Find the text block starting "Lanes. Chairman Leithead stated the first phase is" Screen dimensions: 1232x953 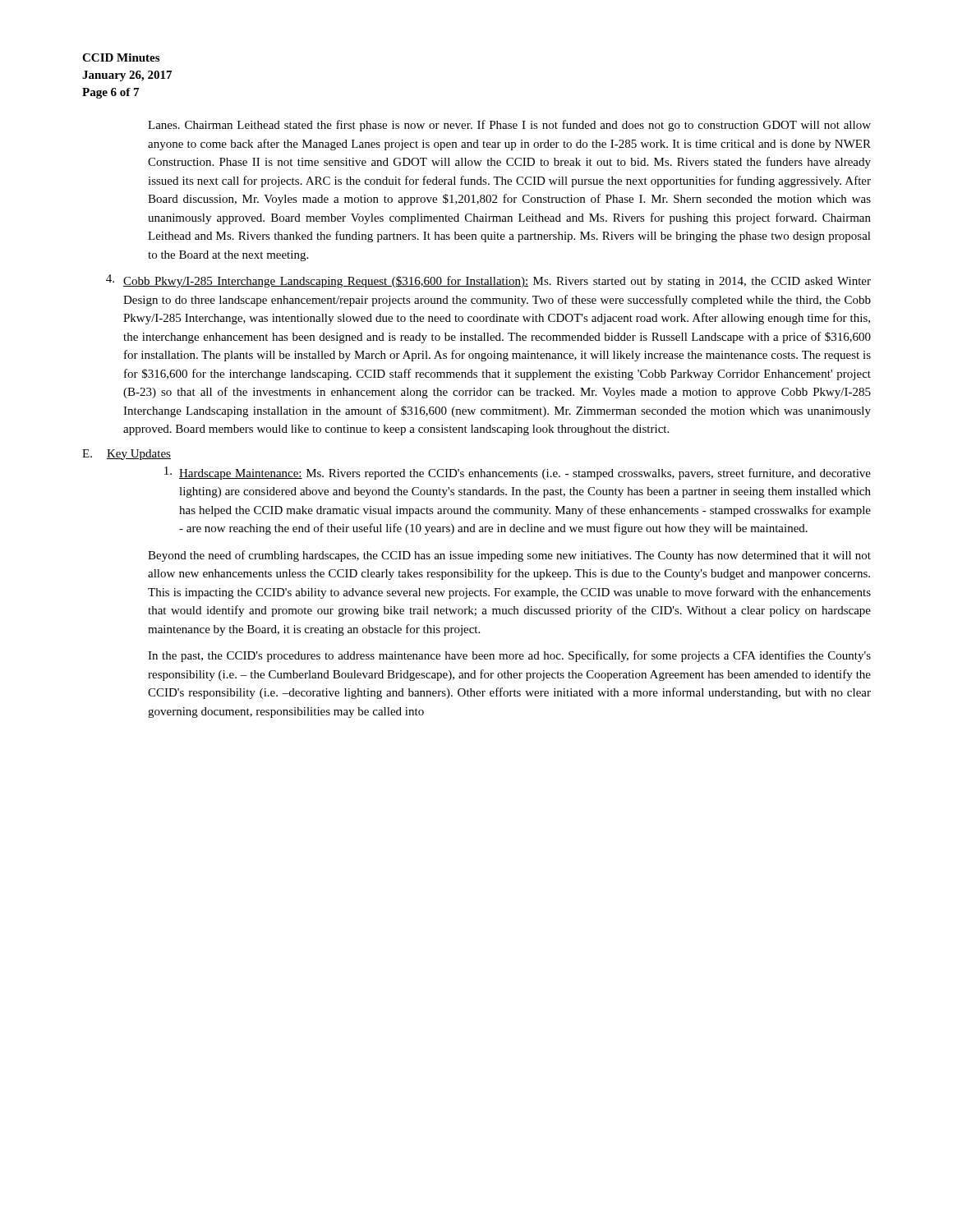click(509, 190)
